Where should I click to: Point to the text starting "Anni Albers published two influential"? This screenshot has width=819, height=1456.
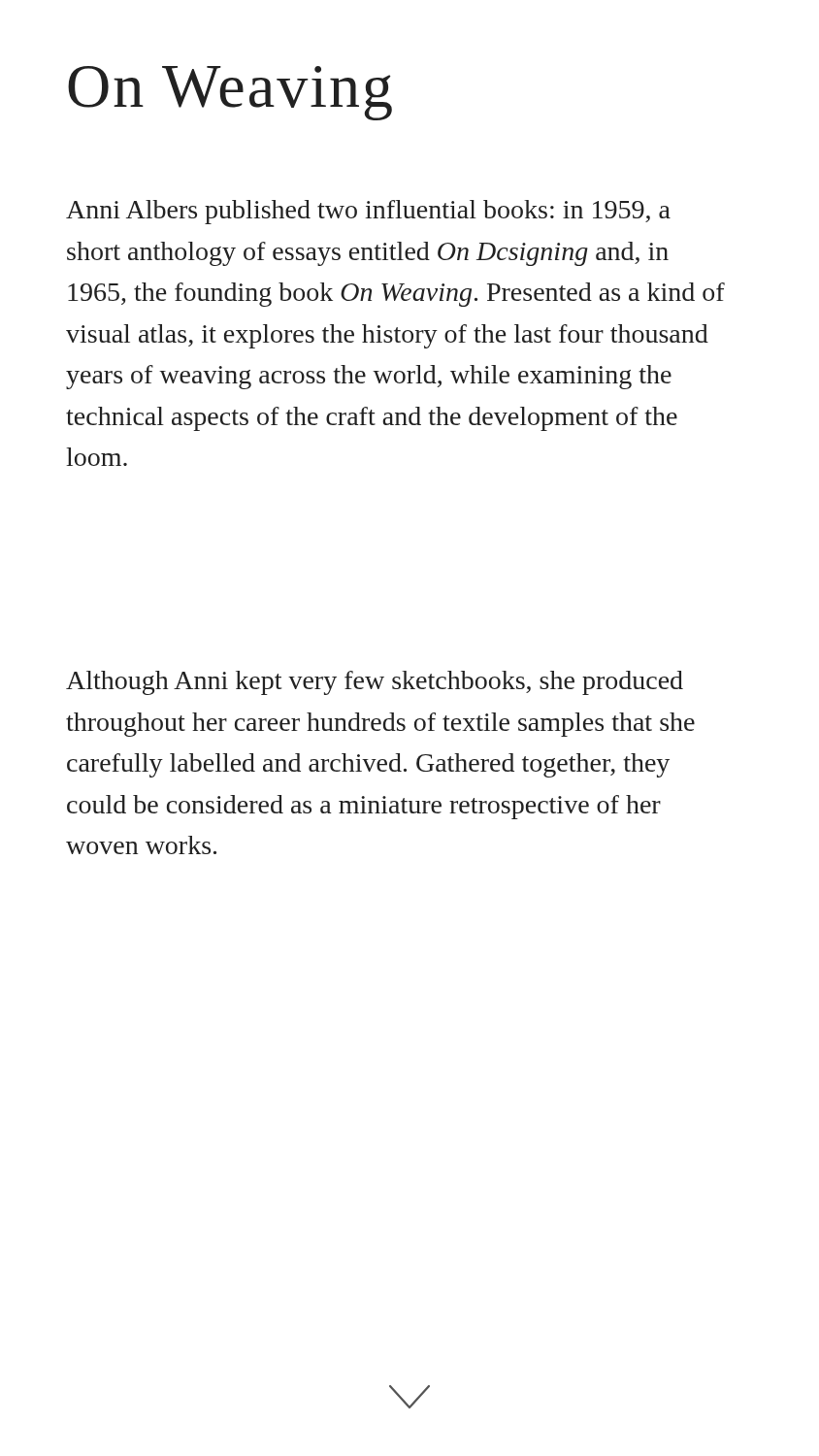point(396,334)
